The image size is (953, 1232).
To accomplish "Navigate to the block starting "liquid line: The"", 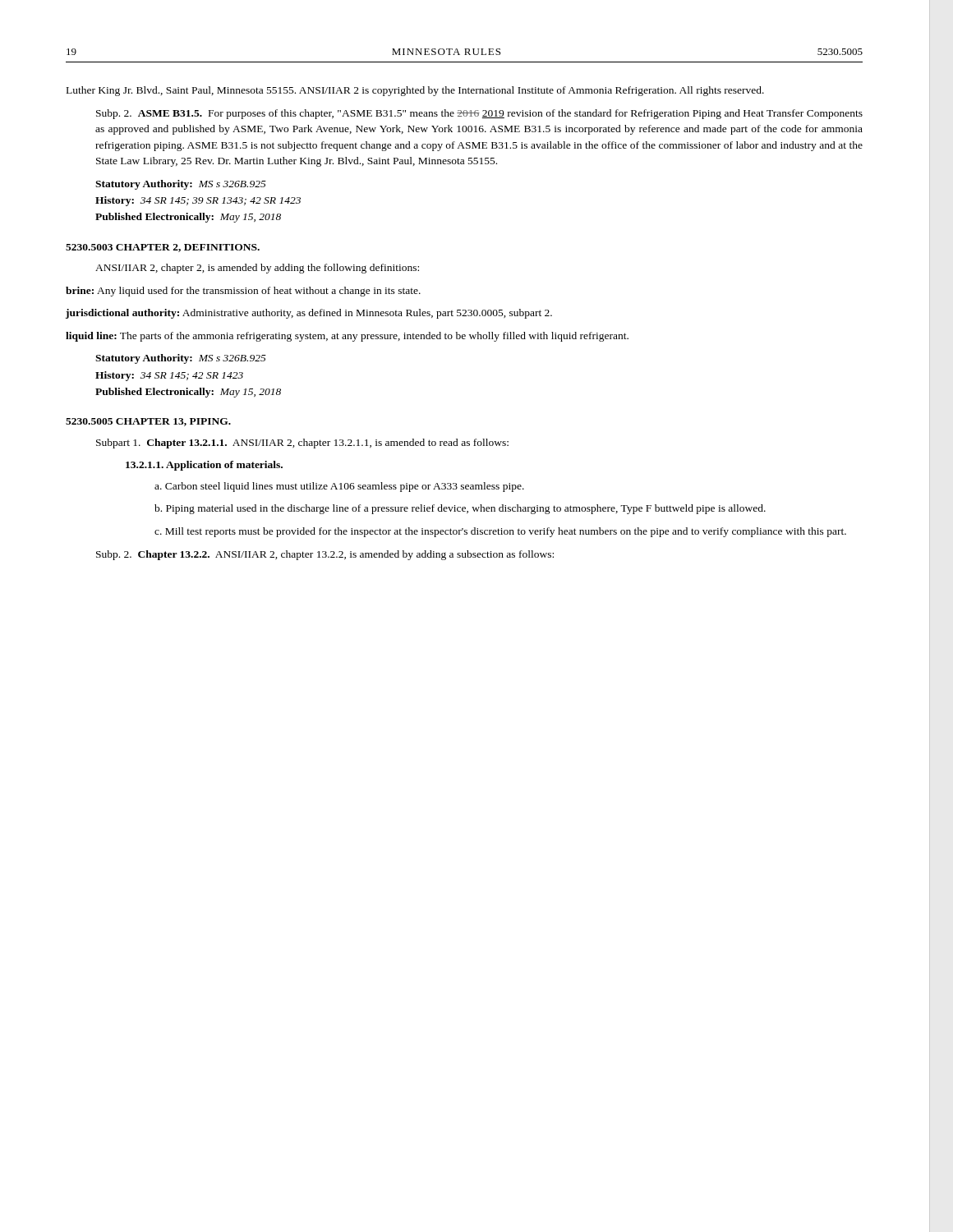I will click(x=464, y=336).
